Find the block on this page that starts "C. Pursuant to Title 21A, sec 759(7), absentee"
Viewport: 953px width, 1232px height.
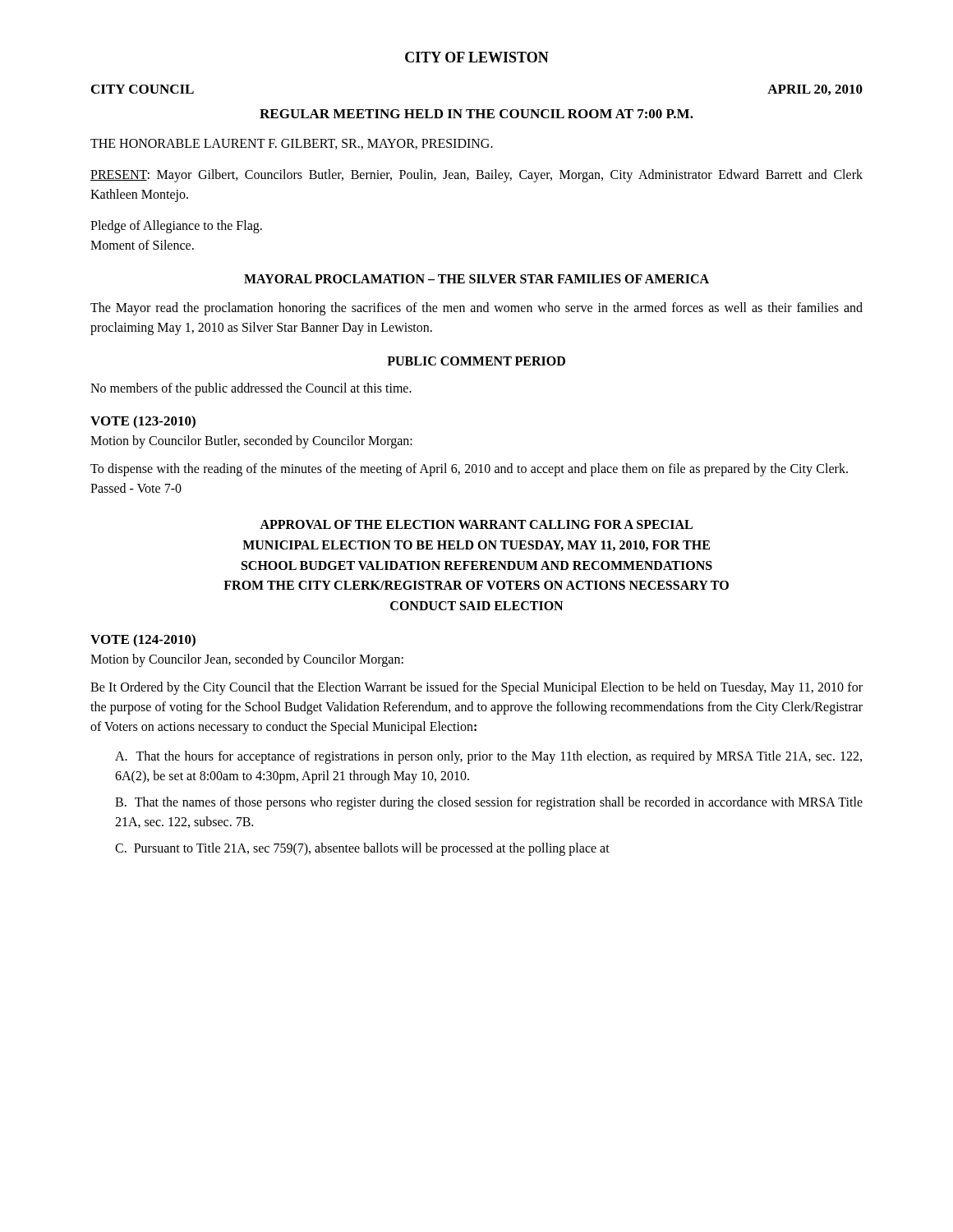362,848
